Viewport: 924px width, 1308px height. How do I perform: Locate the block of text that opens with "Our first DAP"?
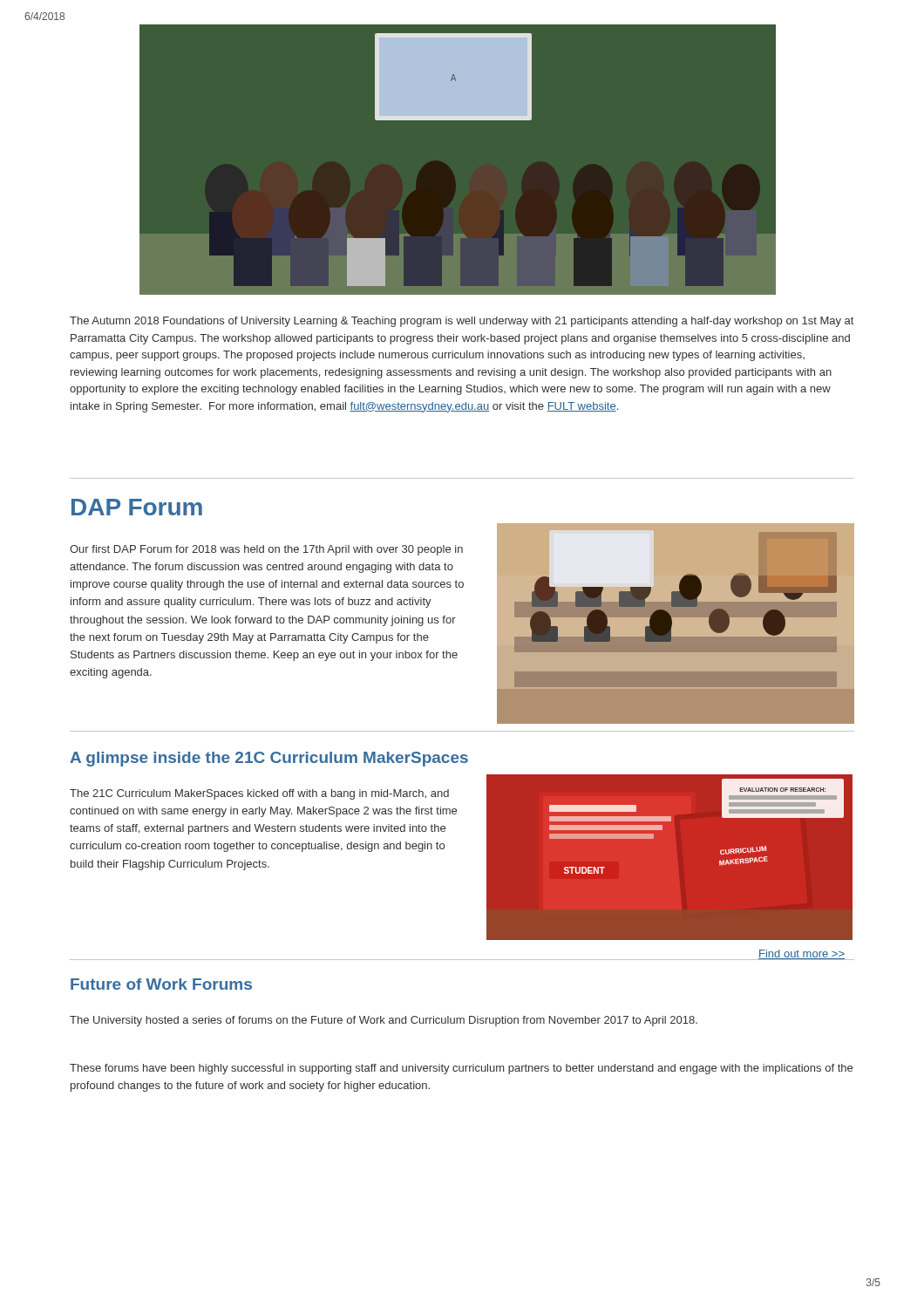(x=267, y=610)
